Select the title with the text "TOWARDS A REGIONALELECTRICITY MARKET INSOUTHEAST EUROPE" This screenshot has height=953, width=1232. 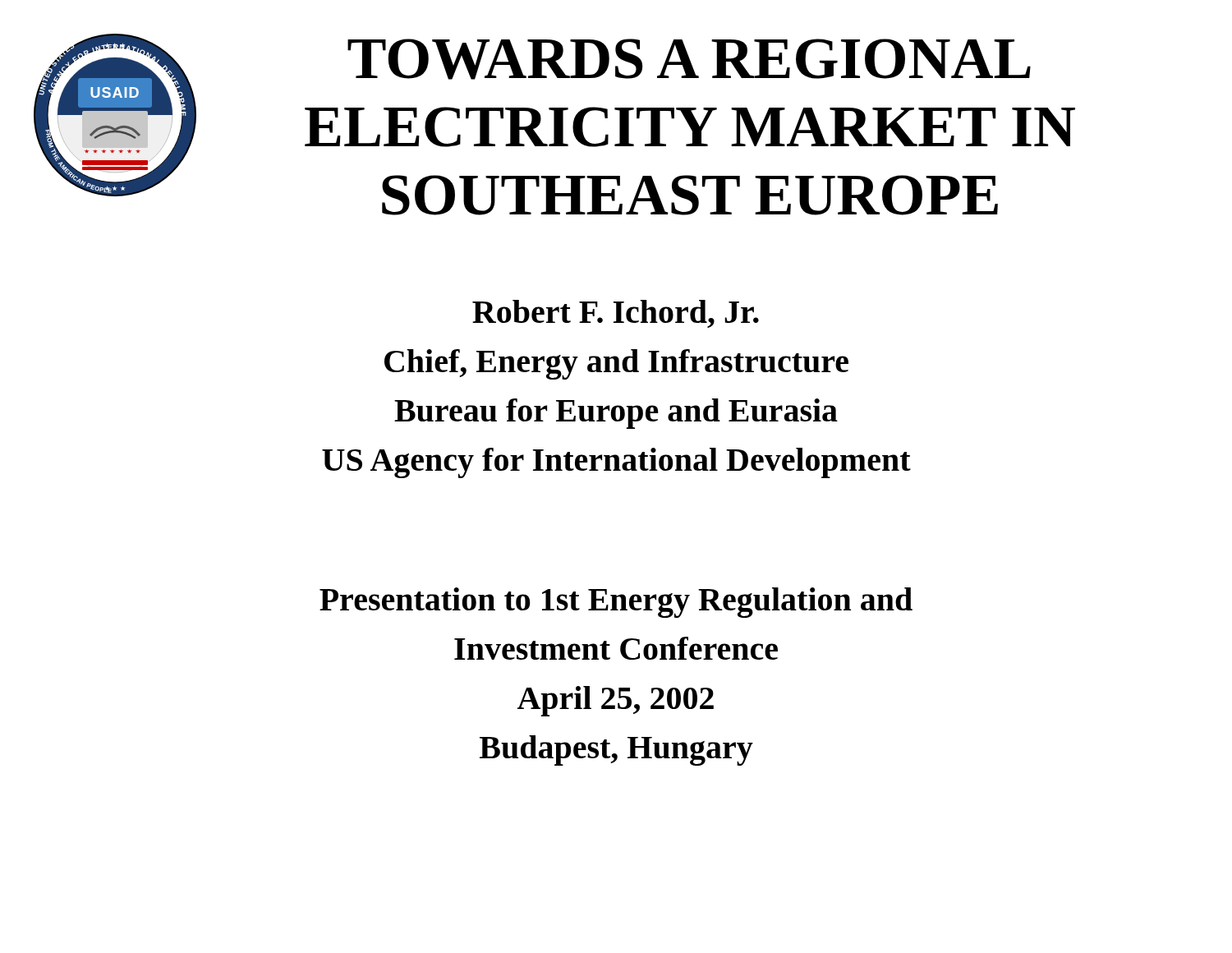690,127
